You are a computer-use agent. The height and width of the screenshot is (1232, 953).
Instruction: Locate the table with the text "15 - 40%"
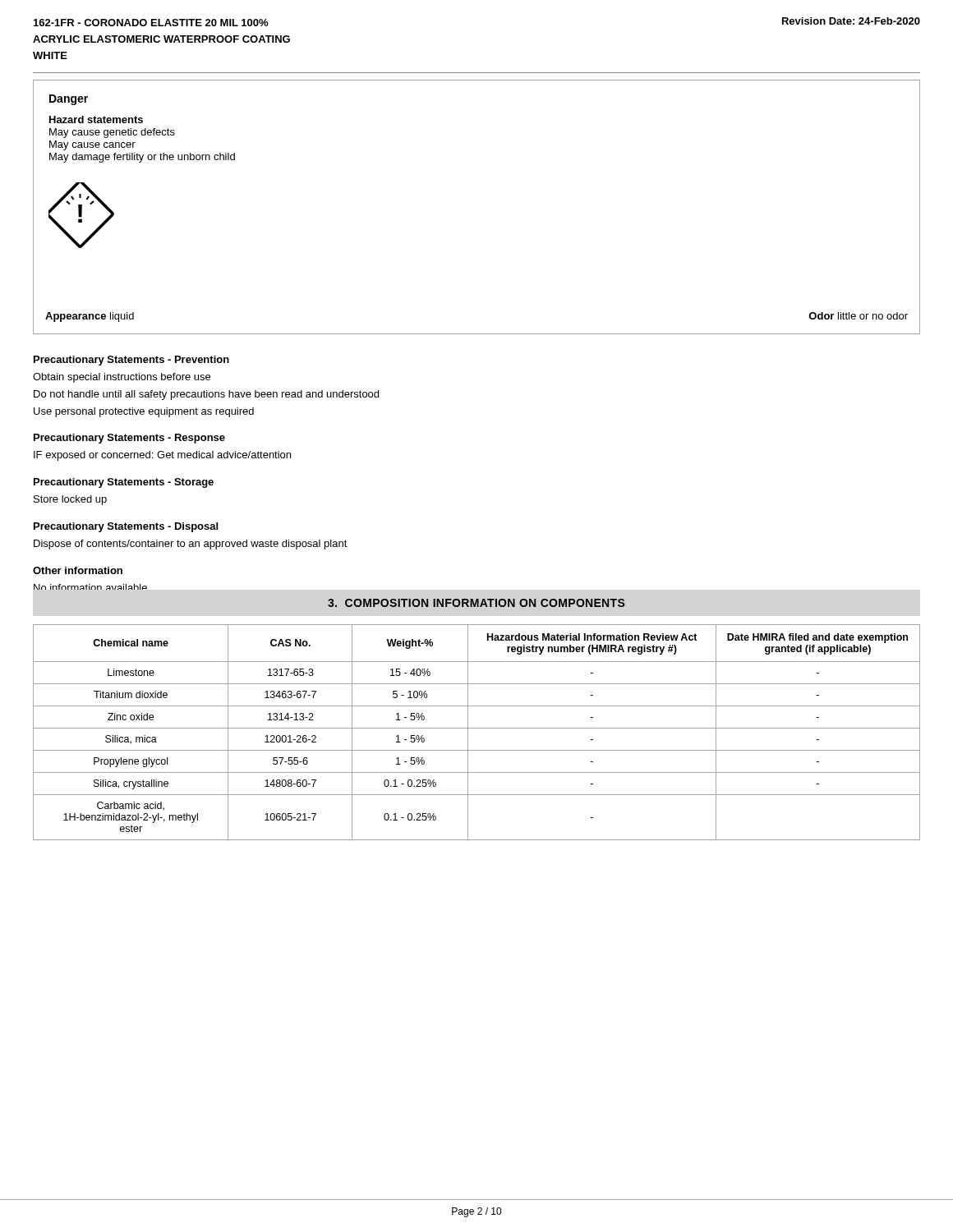pyautogui.click(x=476, y=732)
